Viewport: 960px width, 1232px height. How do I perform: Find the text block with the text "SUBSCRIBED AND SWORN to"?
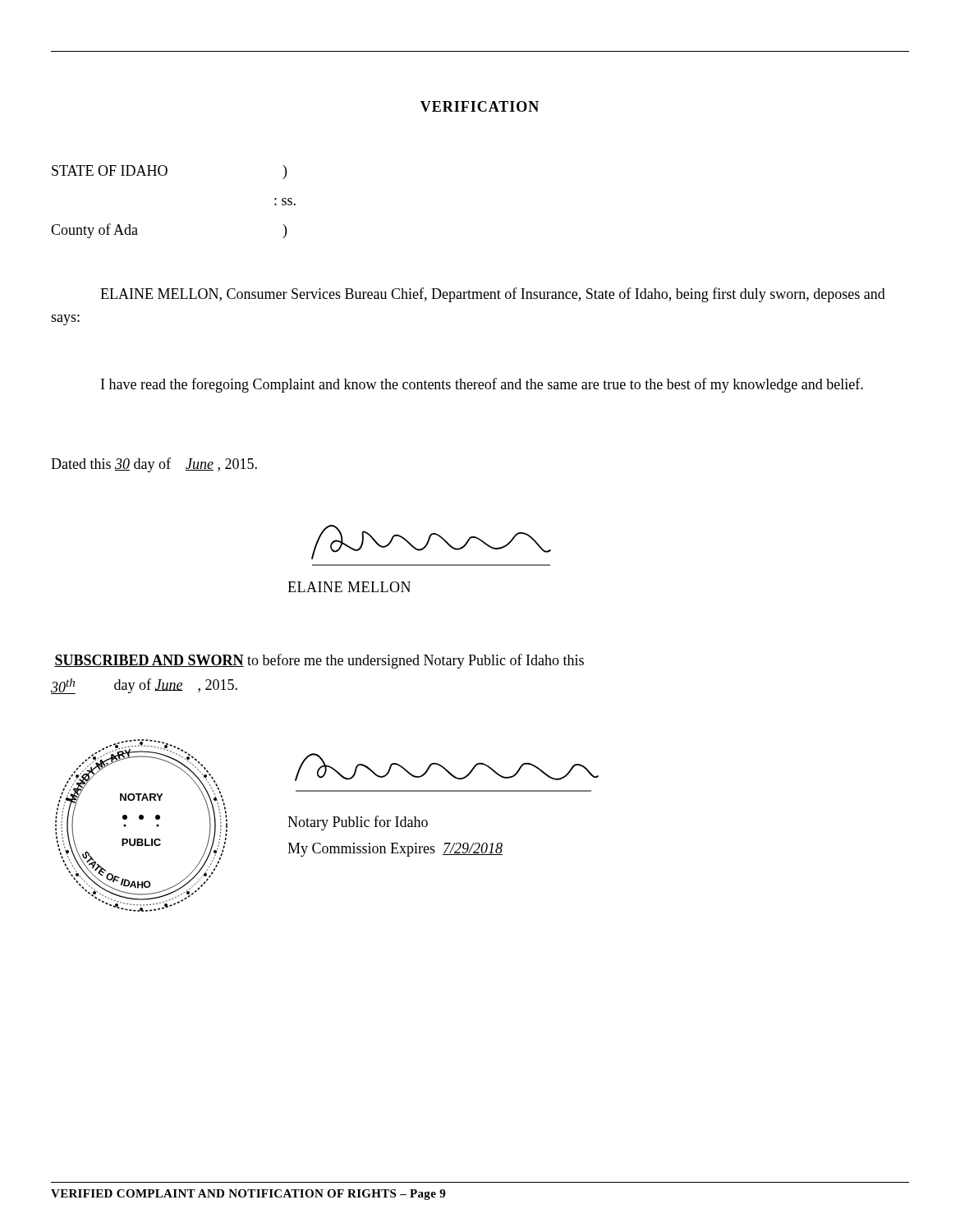(x=318, y=676)
